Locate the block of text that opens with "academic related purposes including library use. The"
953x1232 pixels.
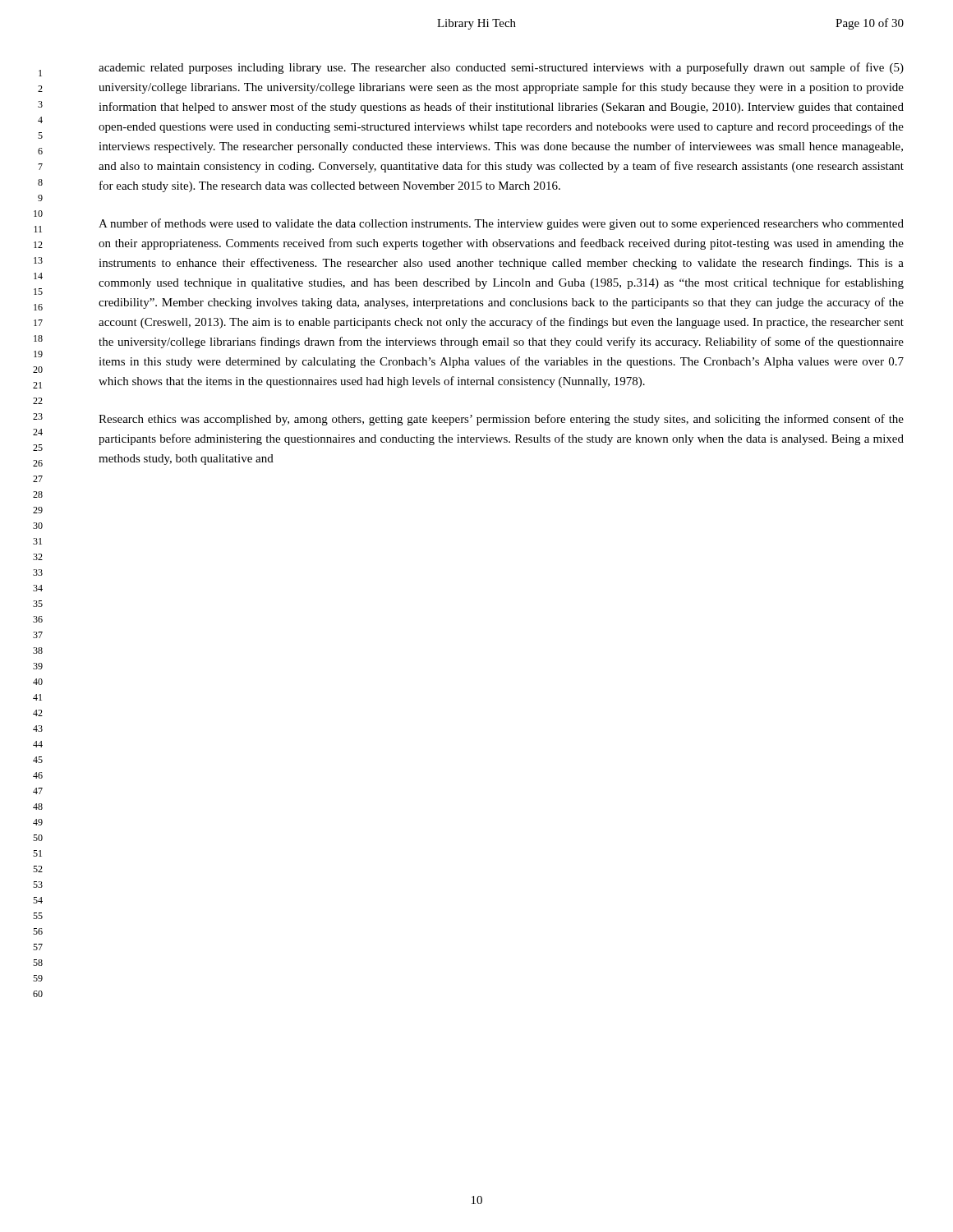point(501,126)
